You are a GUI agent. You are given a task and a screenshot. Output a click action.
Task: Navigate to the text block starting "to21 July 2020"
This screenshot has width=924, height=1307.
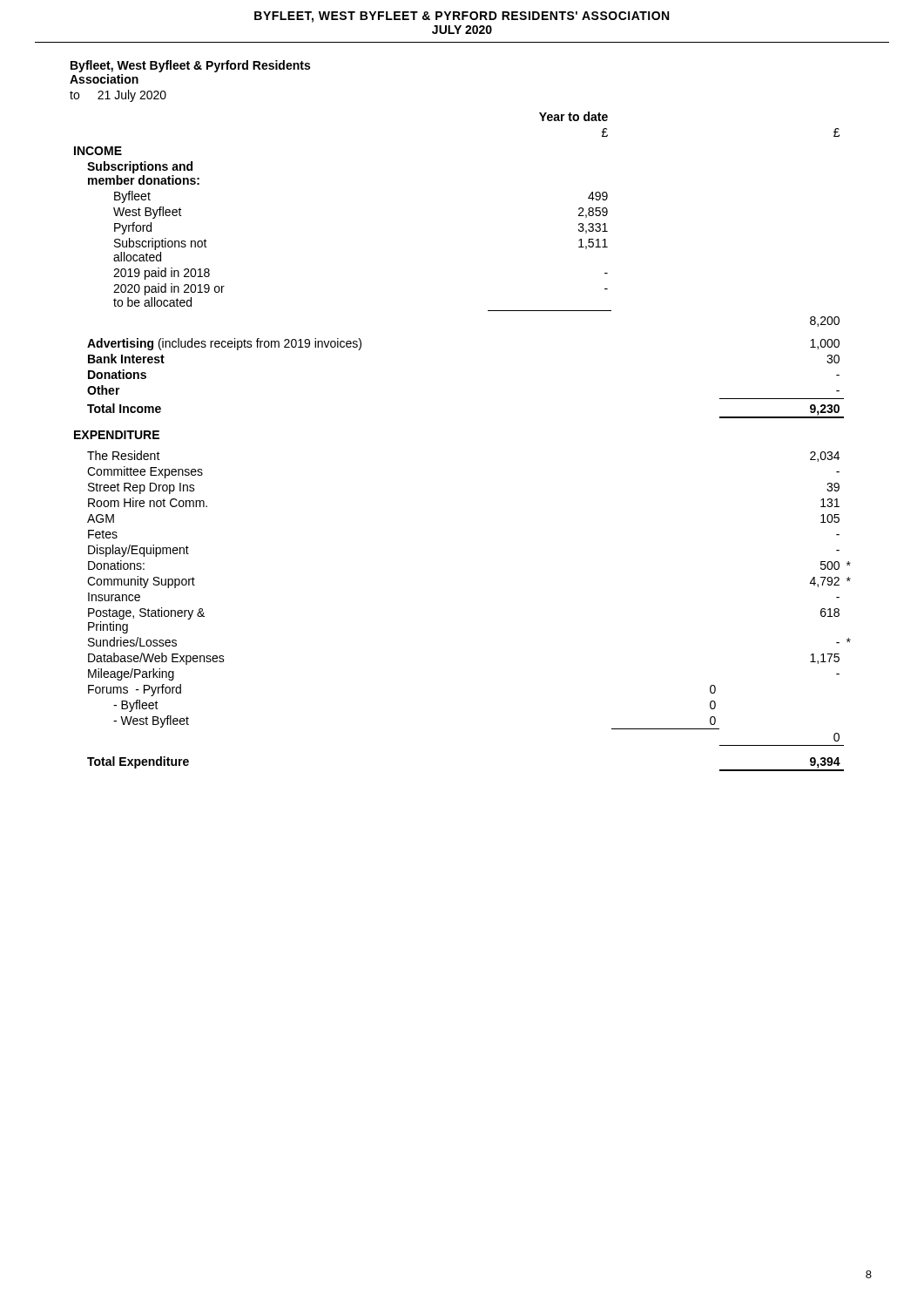(x=118, y=95)
